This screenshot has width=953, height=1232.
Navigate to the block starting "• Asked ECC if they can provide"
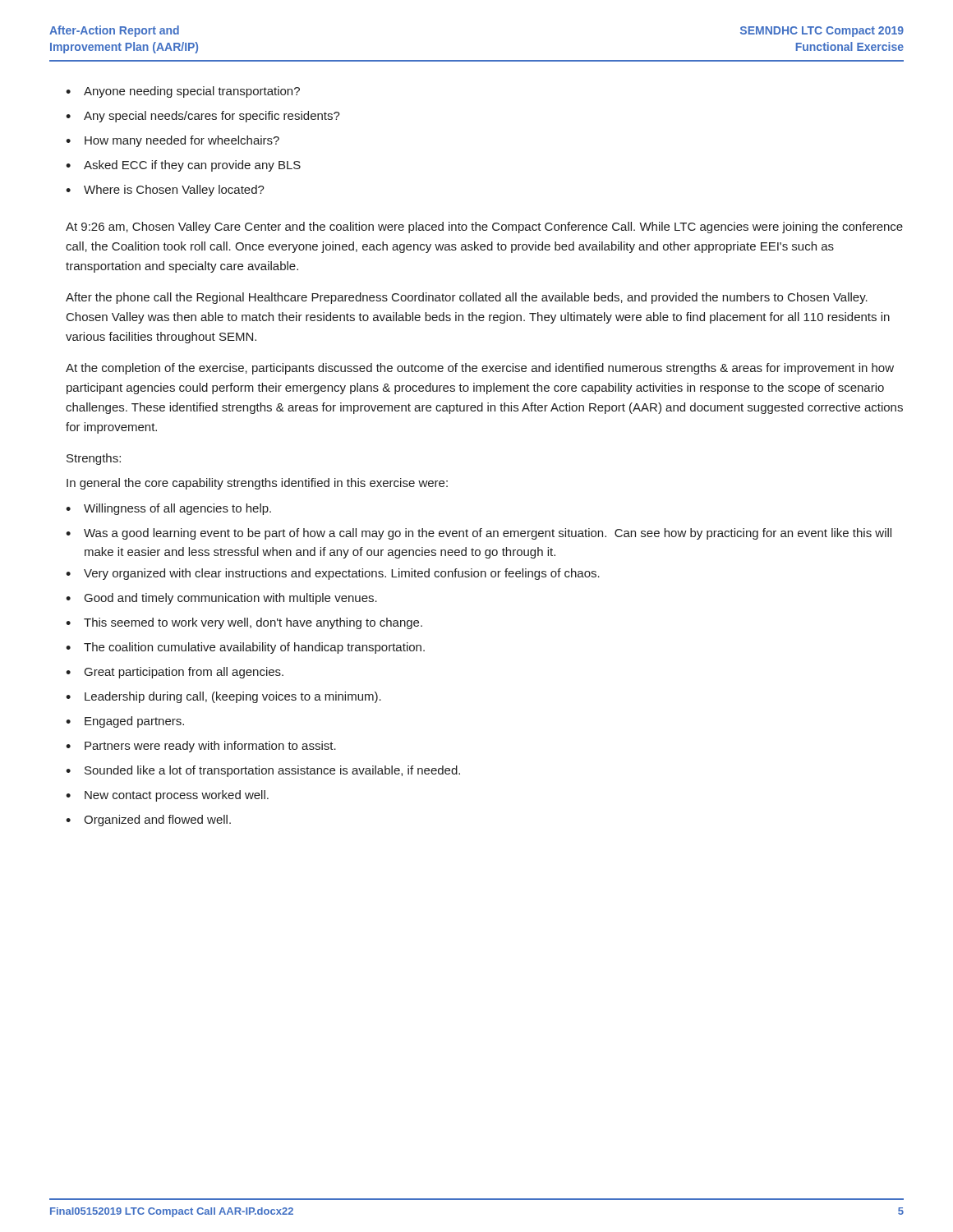pyautogui.click(x=183, y=167)
